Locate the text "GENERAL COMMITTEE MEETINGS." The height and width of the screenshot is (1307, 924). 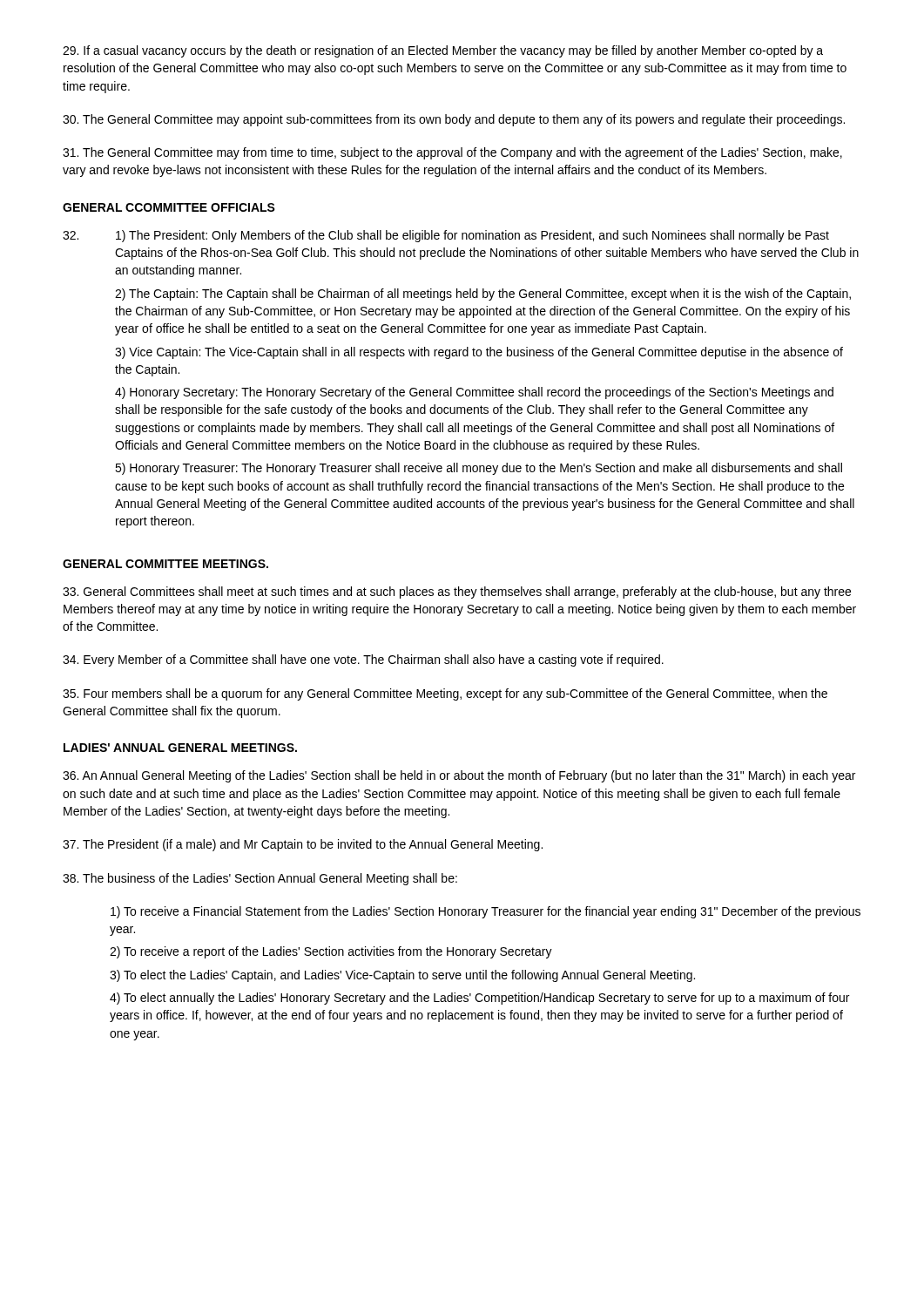click(166, 563)
